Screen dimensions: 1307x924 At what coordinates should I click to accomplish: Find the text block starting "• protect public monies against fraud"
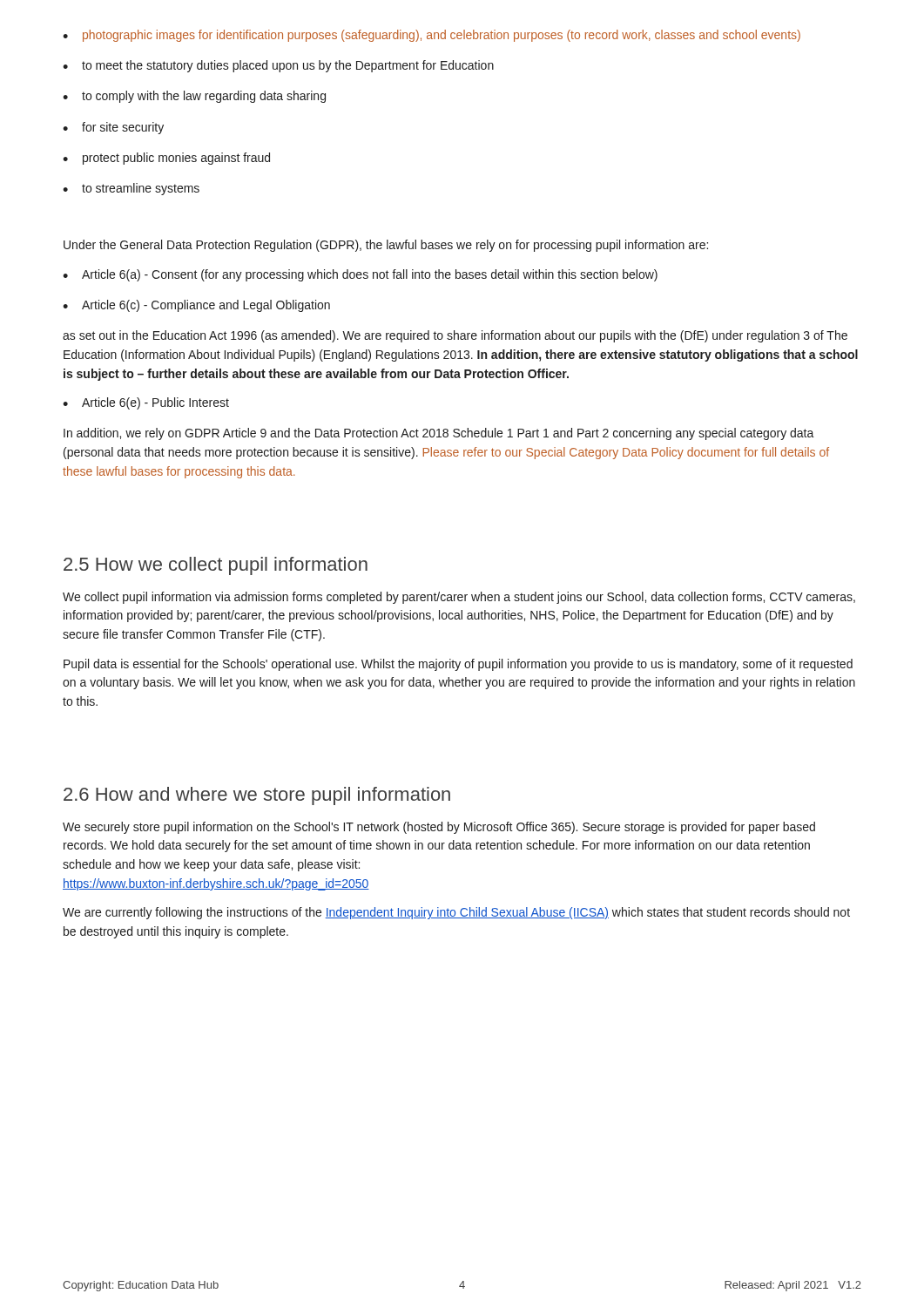pos(166,159)
